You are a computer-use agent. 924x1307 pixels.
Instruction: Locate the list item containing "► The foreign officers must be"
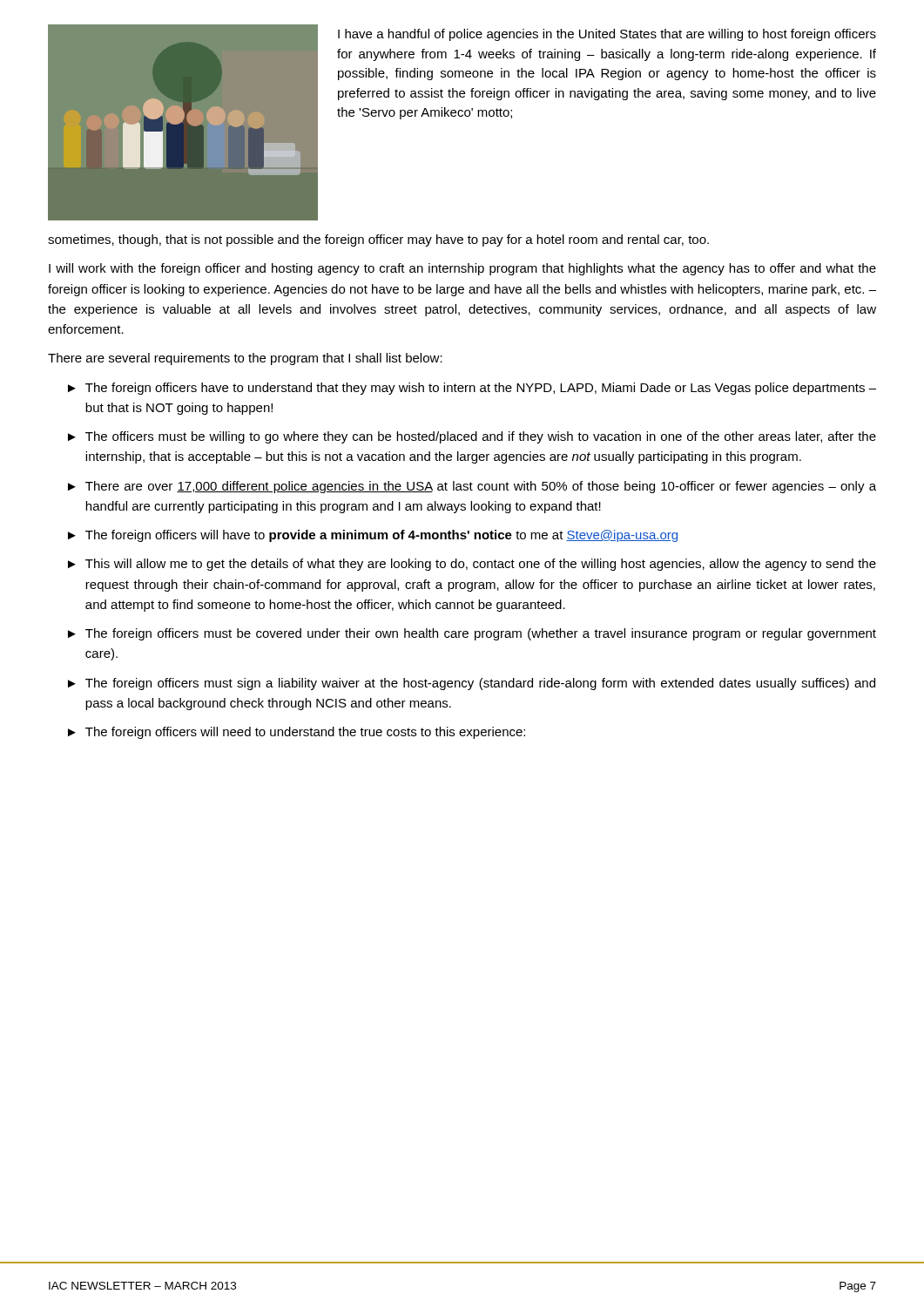coord(471,643)
